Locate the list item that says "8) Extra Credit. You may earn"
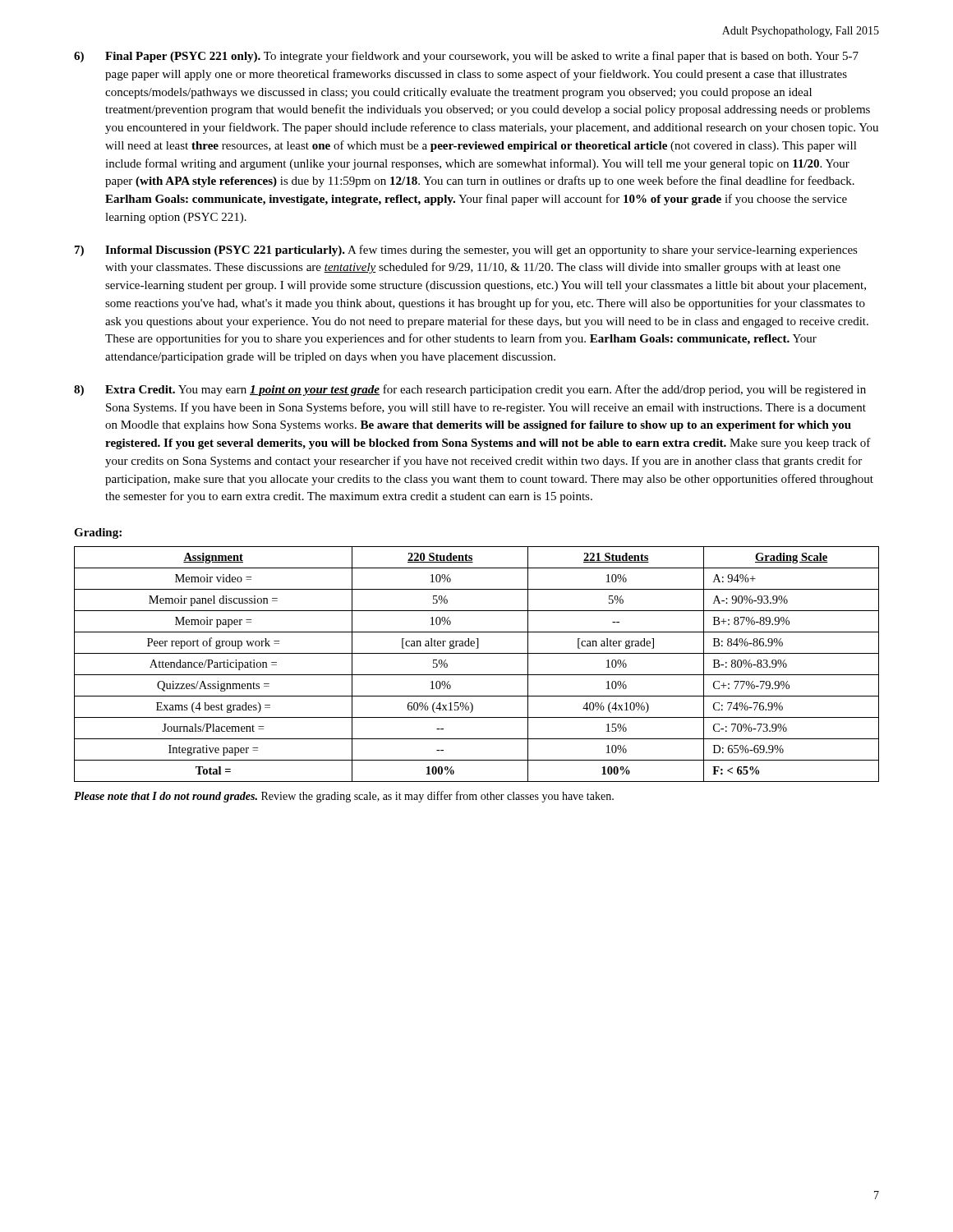Viewport: 953px width, 1232px height. [x=476, y=443]
